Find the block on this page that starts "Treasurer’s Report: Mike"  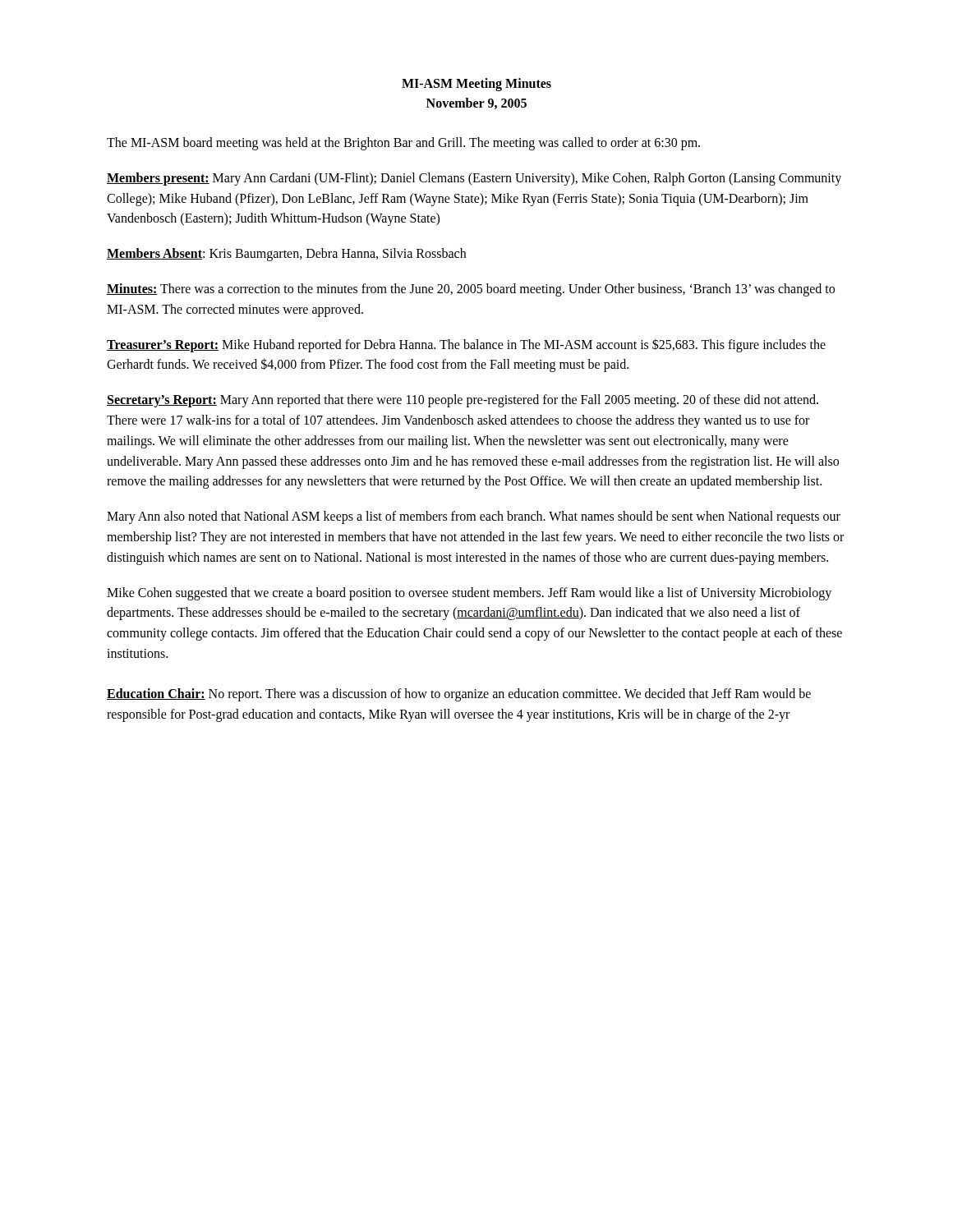(466, 354)
